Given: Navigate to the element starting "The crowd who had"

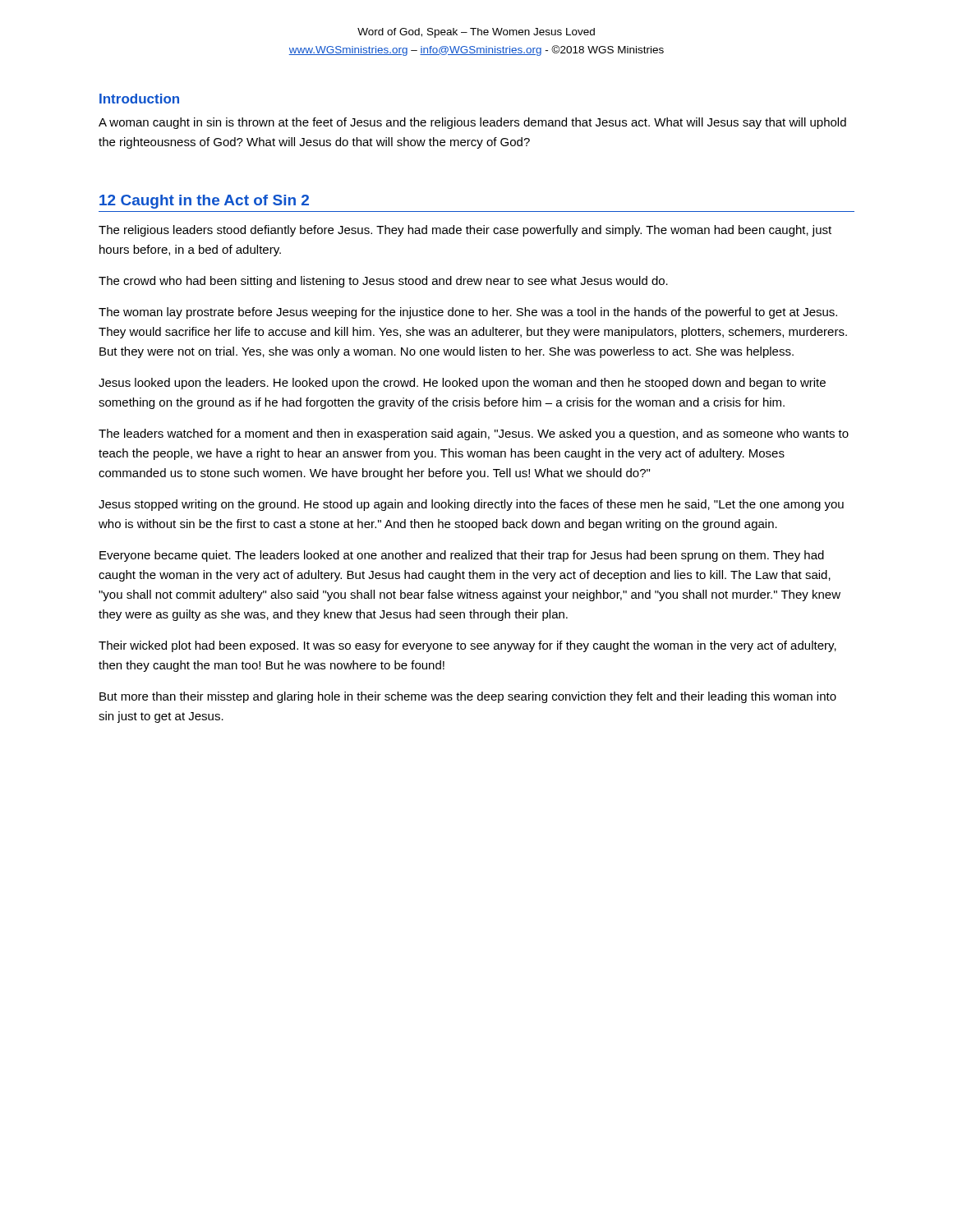Looking at the screenshot, I should coord(384,281).
